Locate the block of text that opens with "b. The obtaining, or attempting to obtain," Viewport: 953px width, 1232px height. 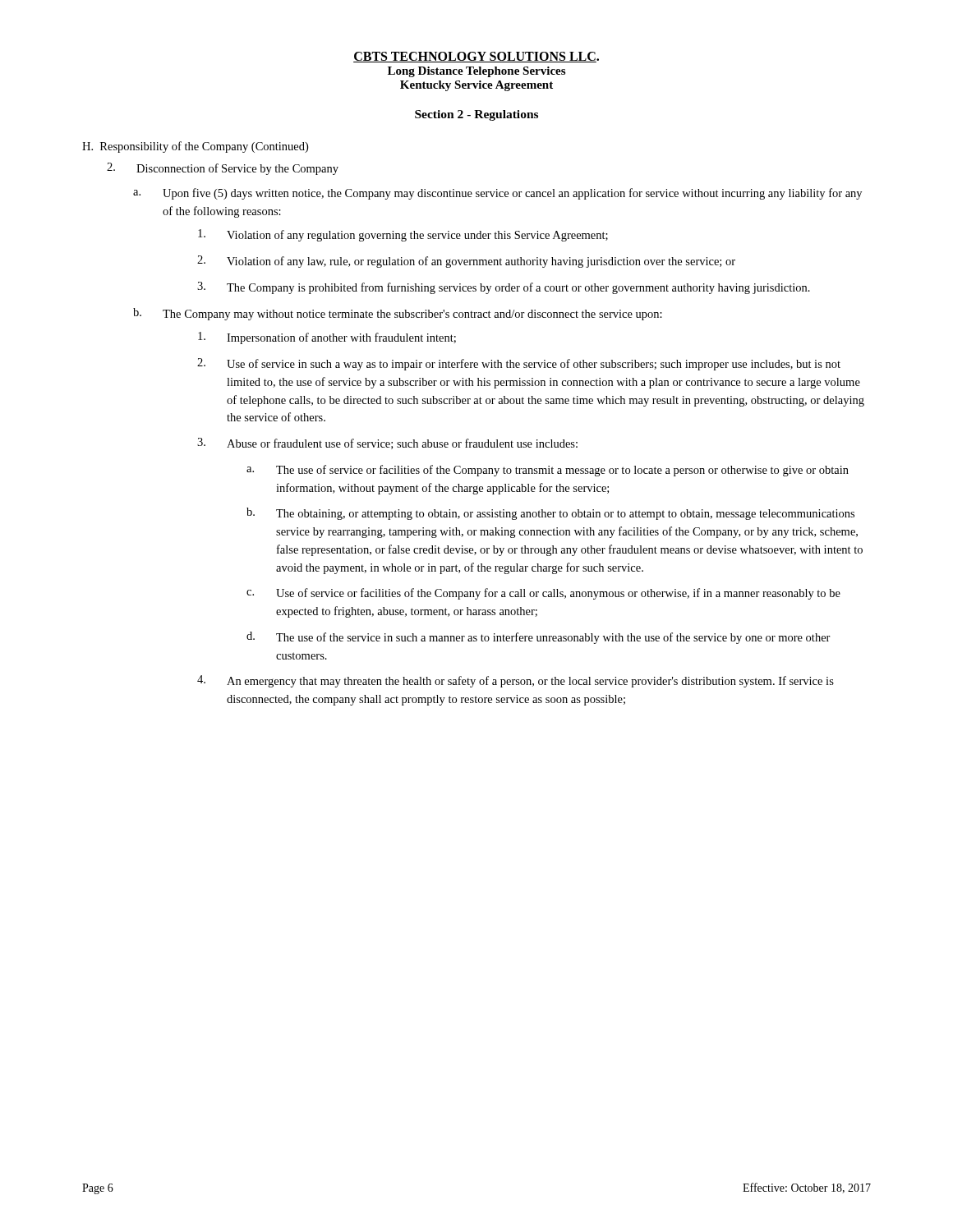tap(559, 541)
